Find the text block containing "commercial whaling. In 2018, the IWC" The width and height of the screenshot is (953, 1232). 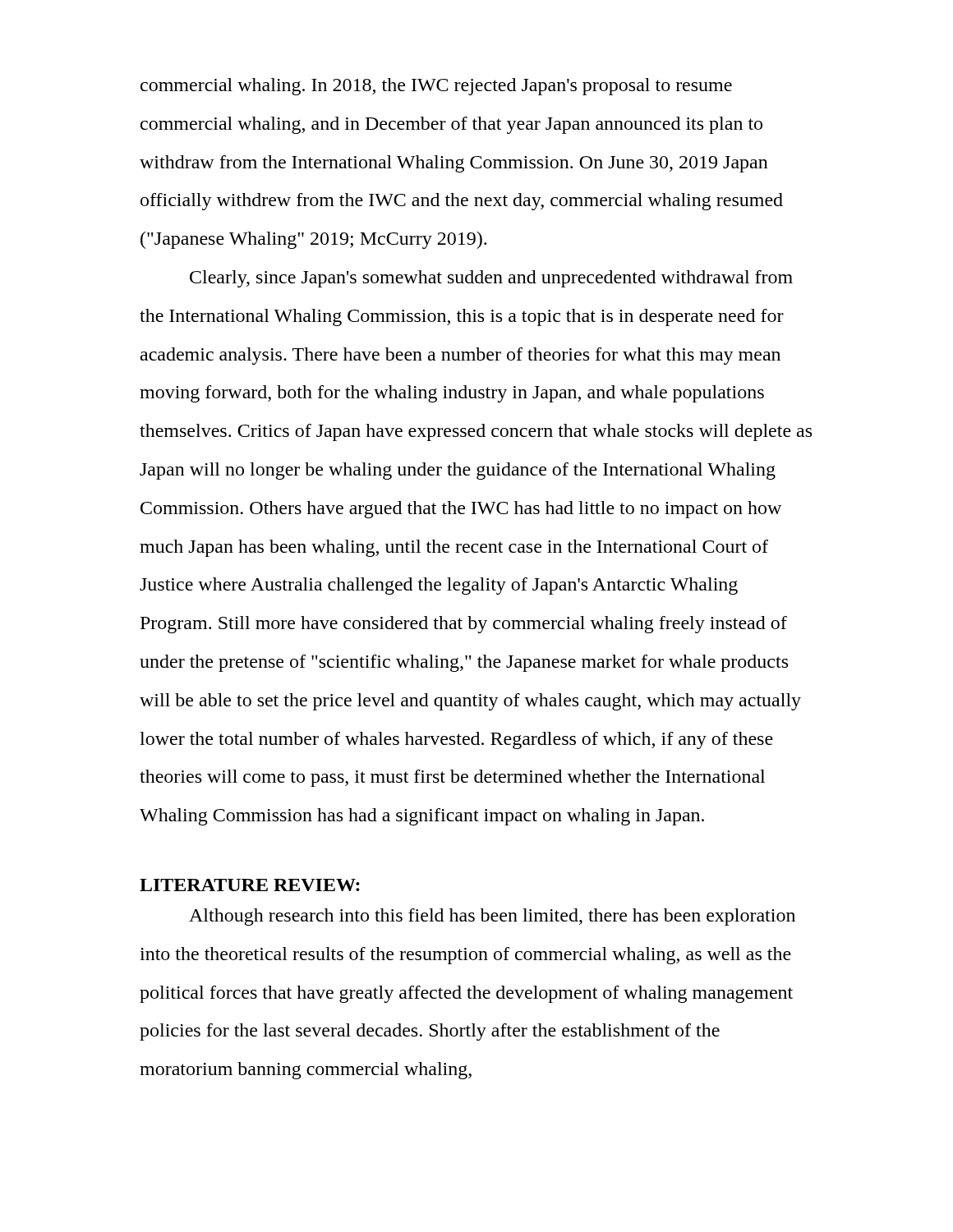(461, 161)
